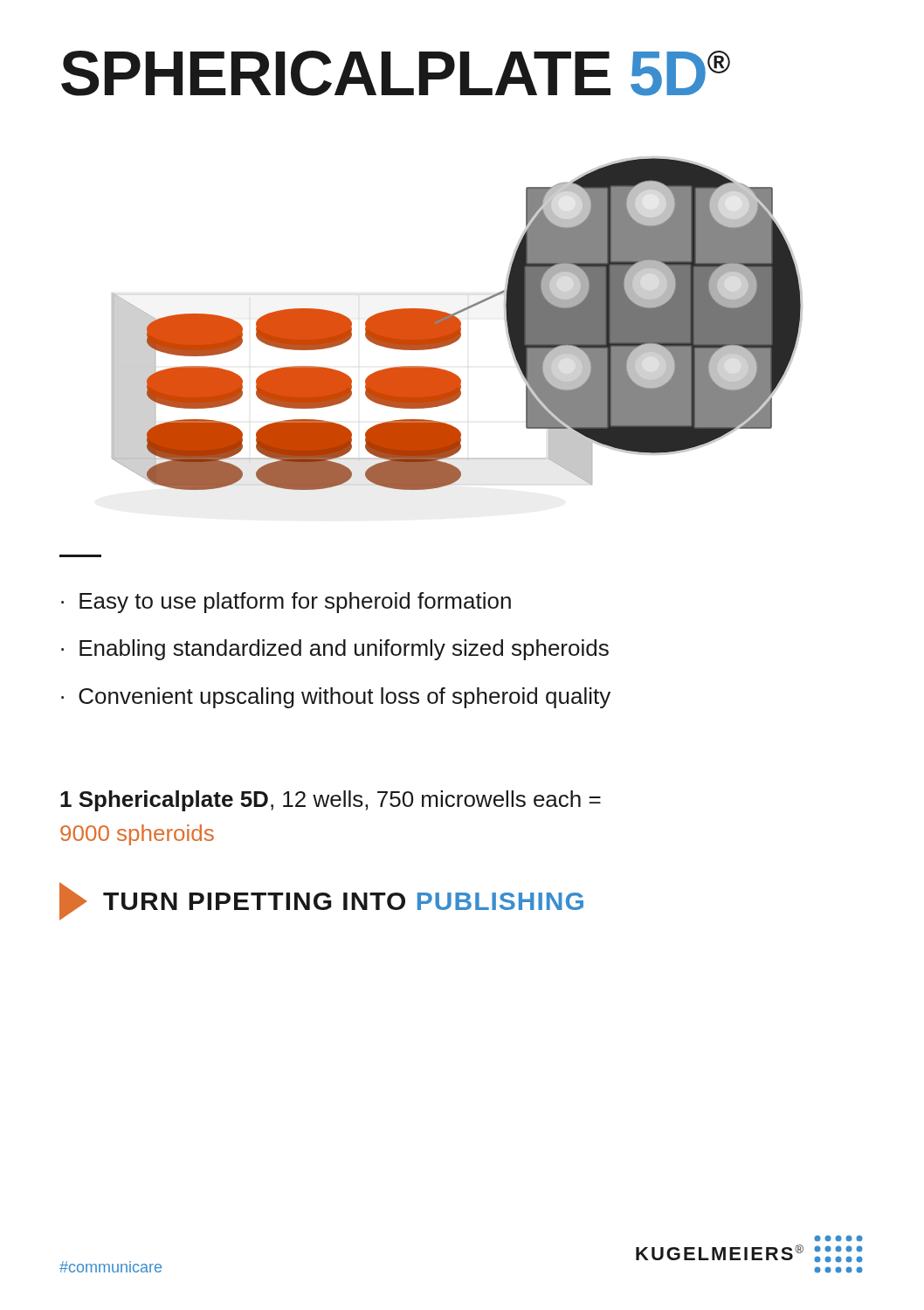Locate the block starting "TURN PIPETTING INTO PUBLISHING"

323,901
